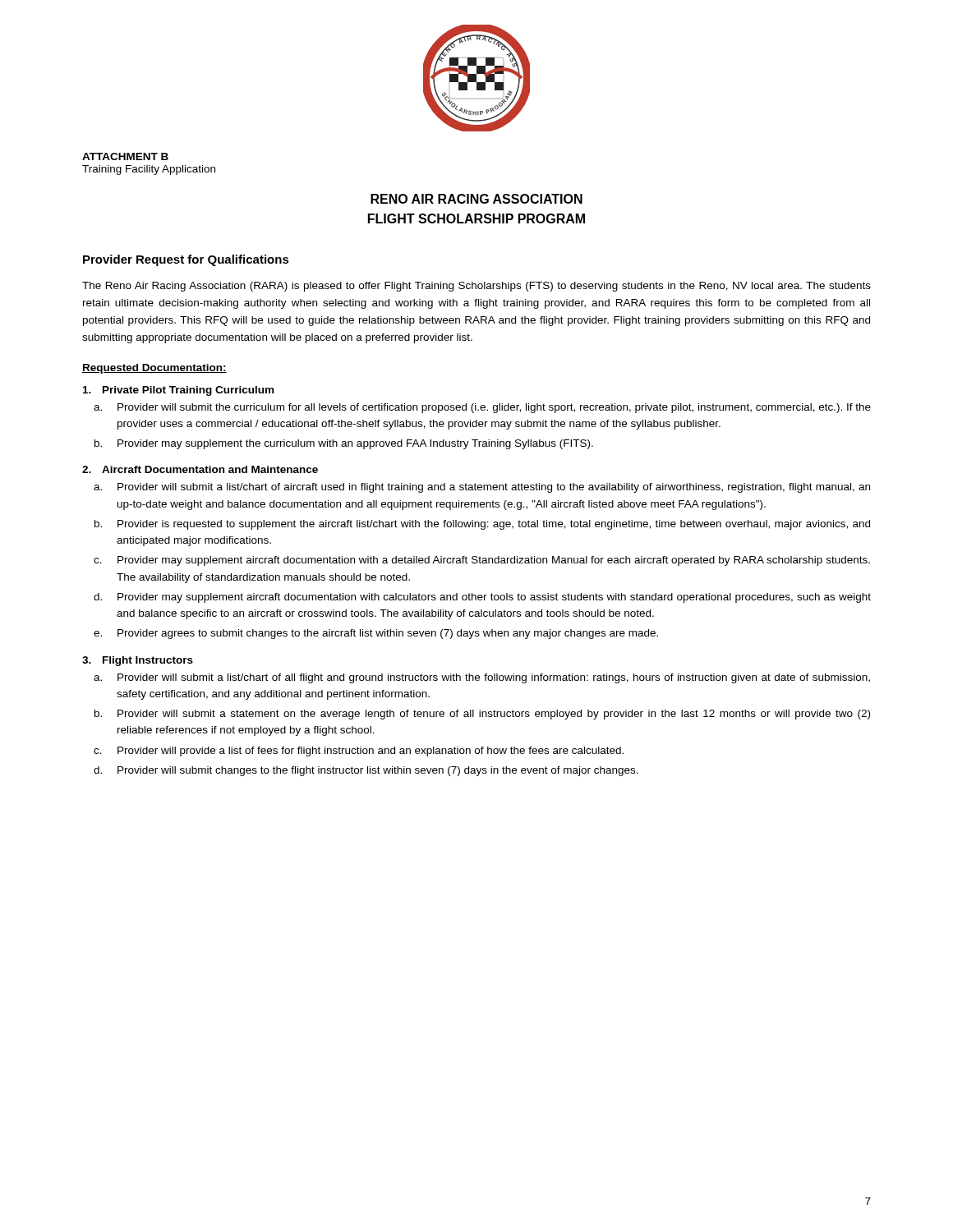The height and width of the screenshot is (1232, 953).
Task: Click on the list item that says "d. Provider may supplement aircraft documentation with"
Action: pos(476,606)
